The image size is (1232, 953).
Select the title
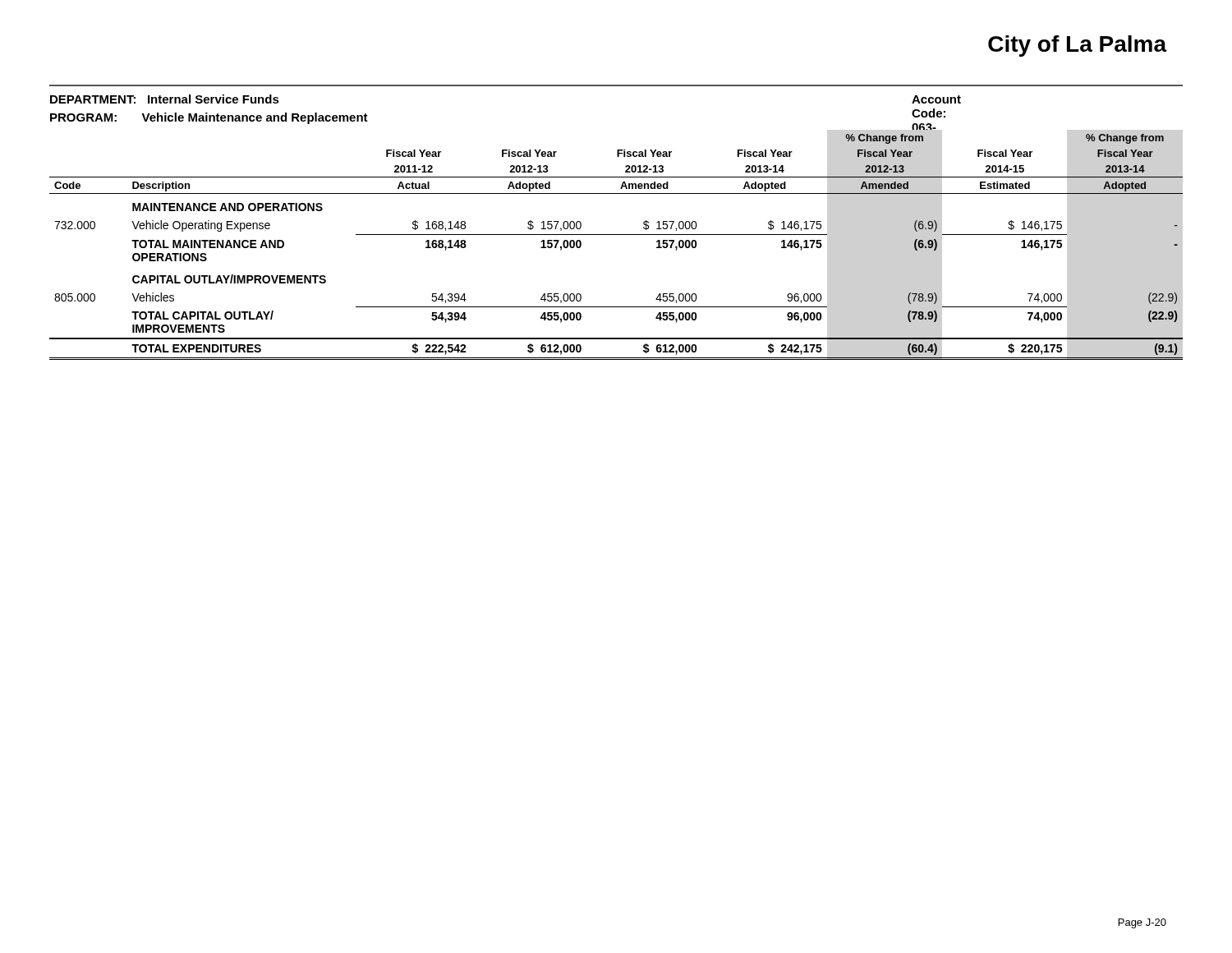click(x=1077, y=44)
